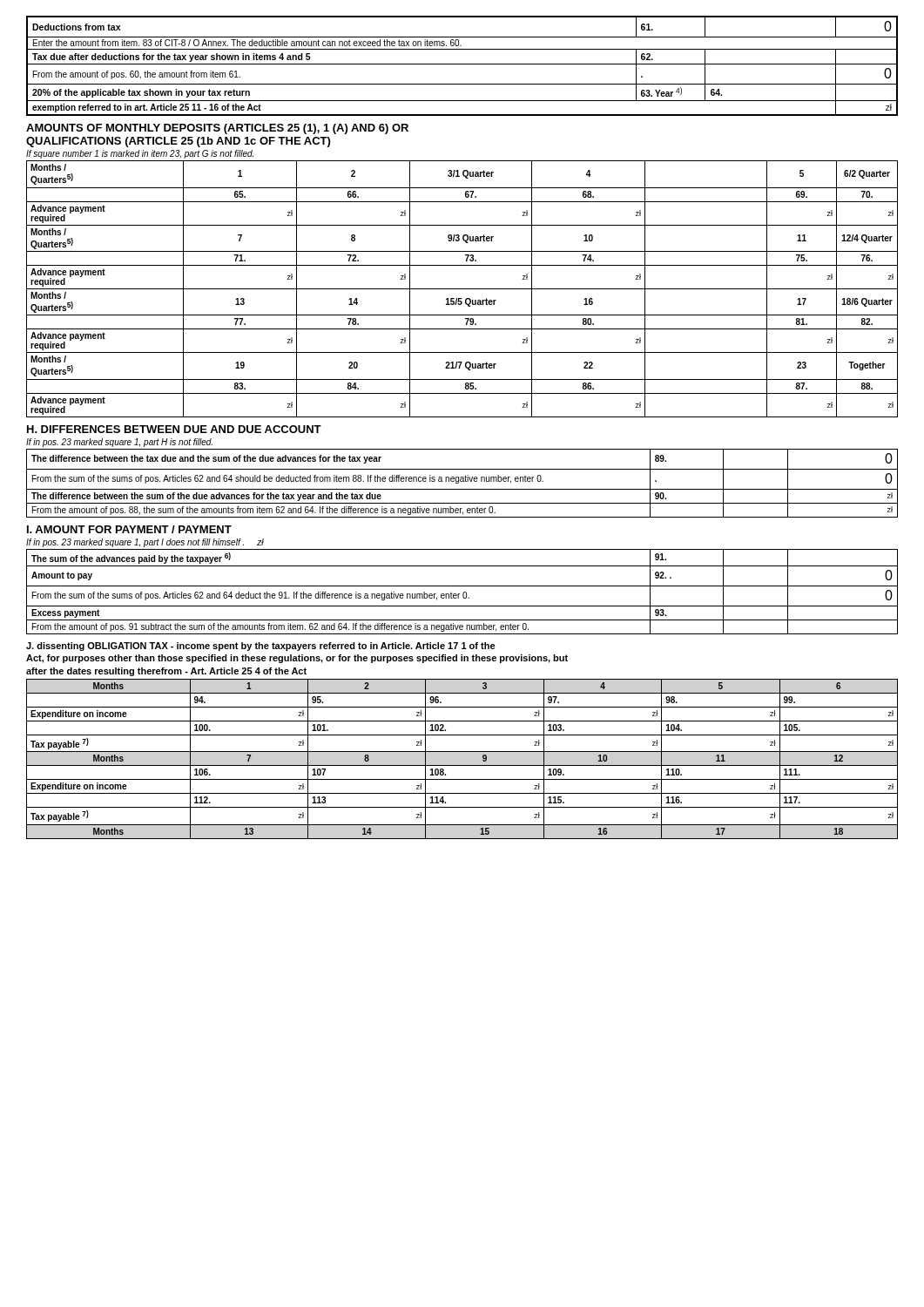Point to the section header beginning "I. AMOUNT FOR PAYMENT"
This screenshot has height=1307, width=924.
pos(129,529)
